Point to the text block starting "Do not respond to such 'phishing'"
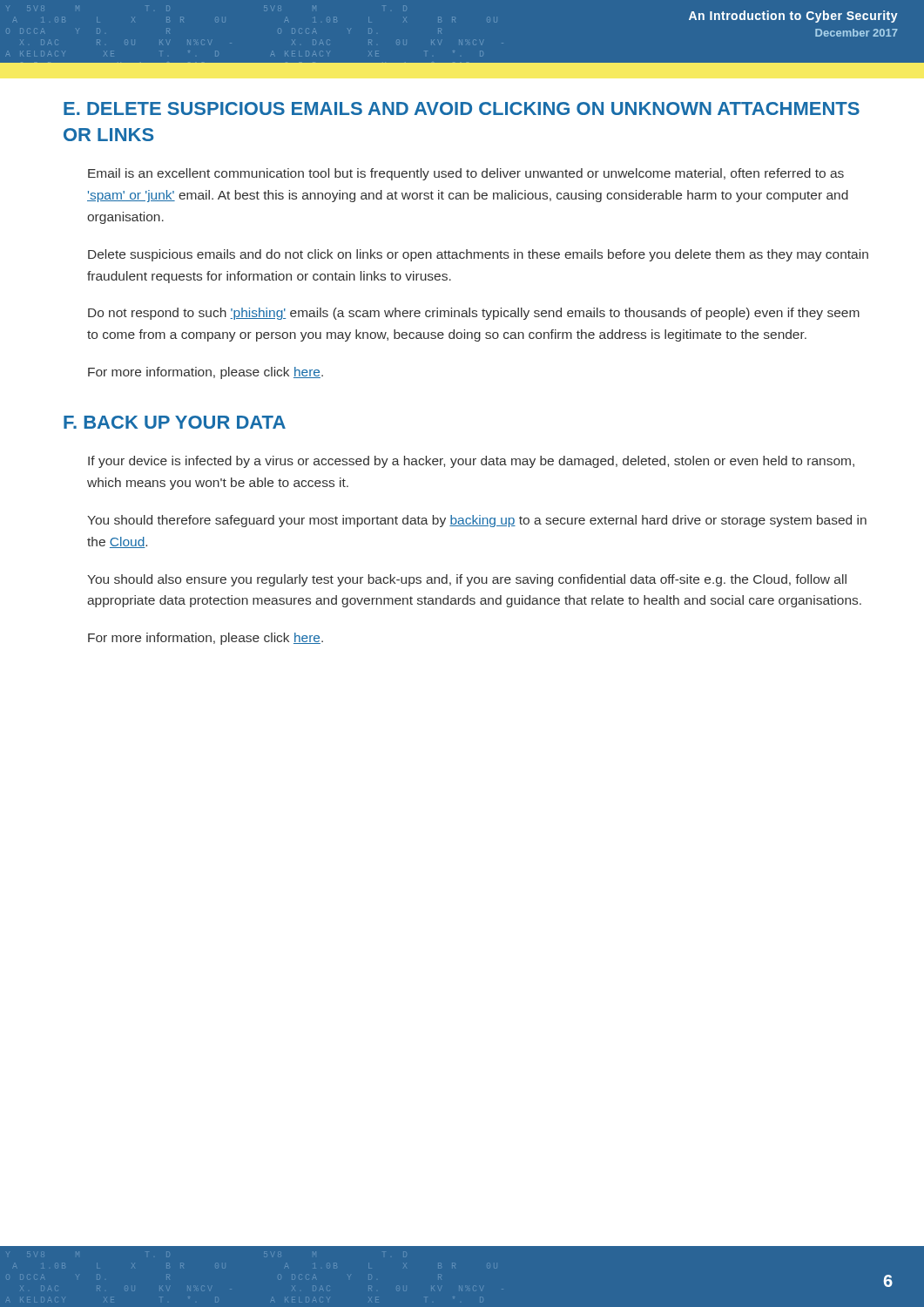The width and height of the screenshot is (924, 1307). coord(473,323)
